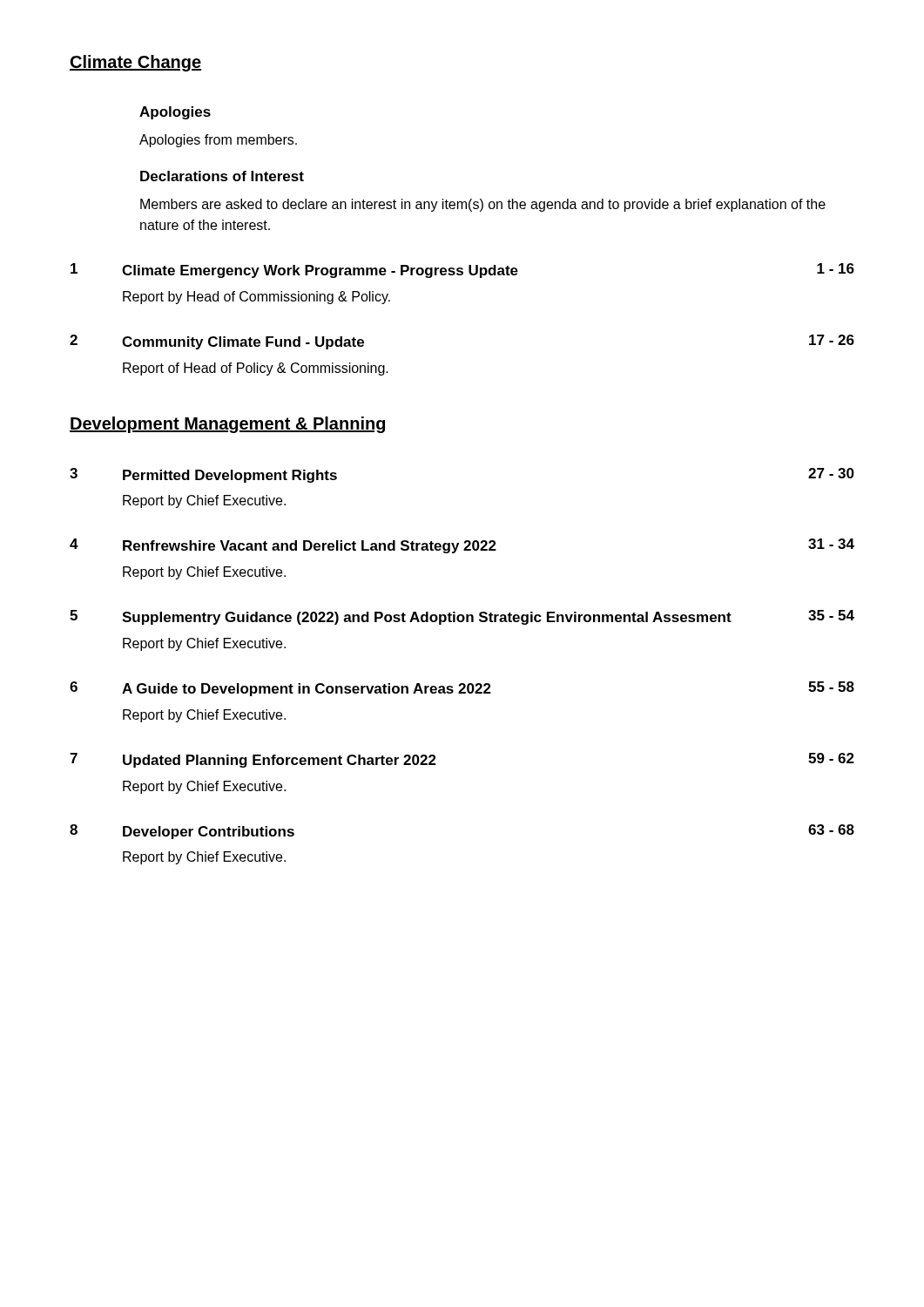Image resolution: width=924 pixels, height=1307 pixels.
Task: Select the section header with the text "Climate Change"
Action: click(x=136, y=62)
